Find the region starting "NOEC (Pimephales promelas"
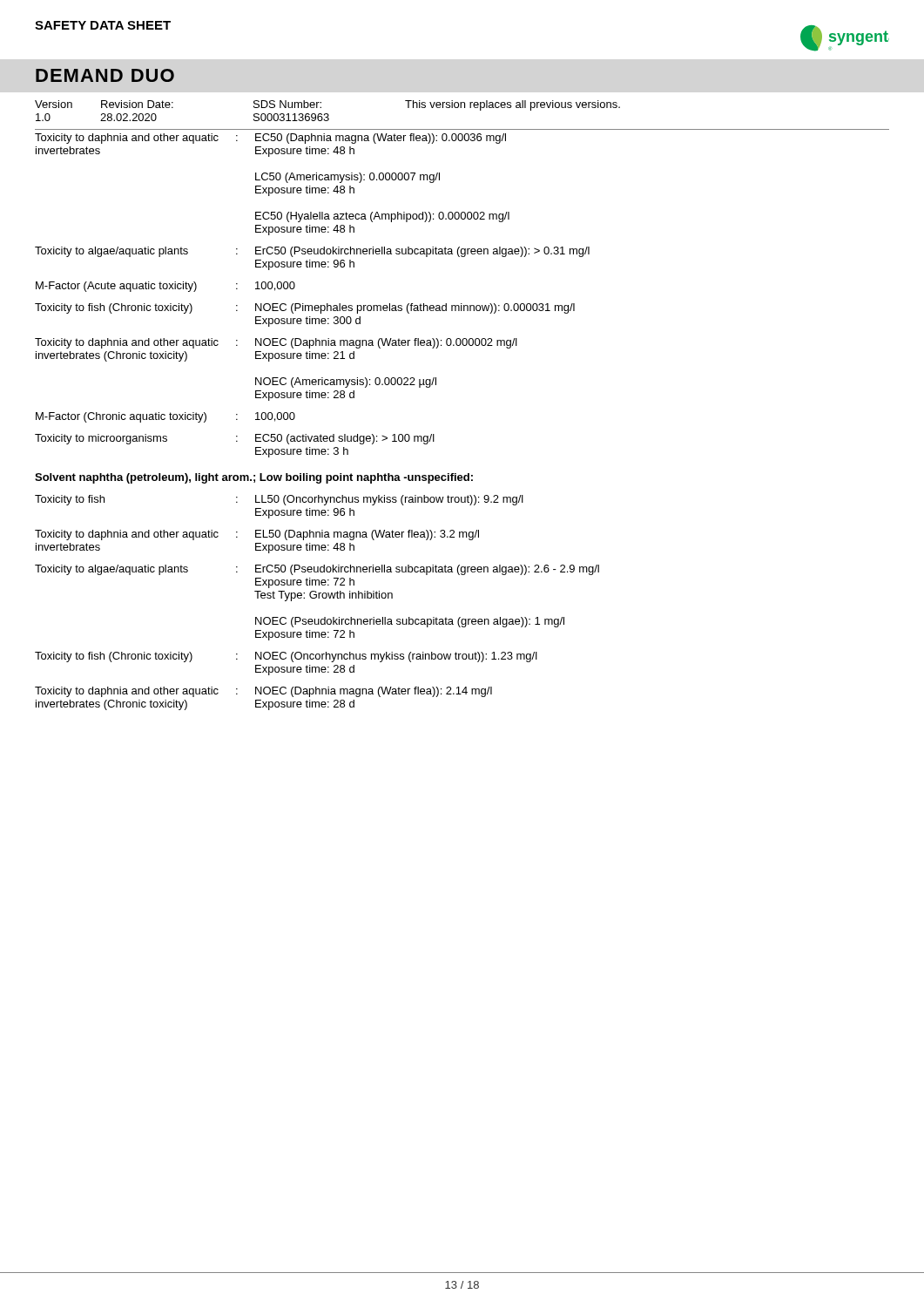 click(x=415, y=314)
